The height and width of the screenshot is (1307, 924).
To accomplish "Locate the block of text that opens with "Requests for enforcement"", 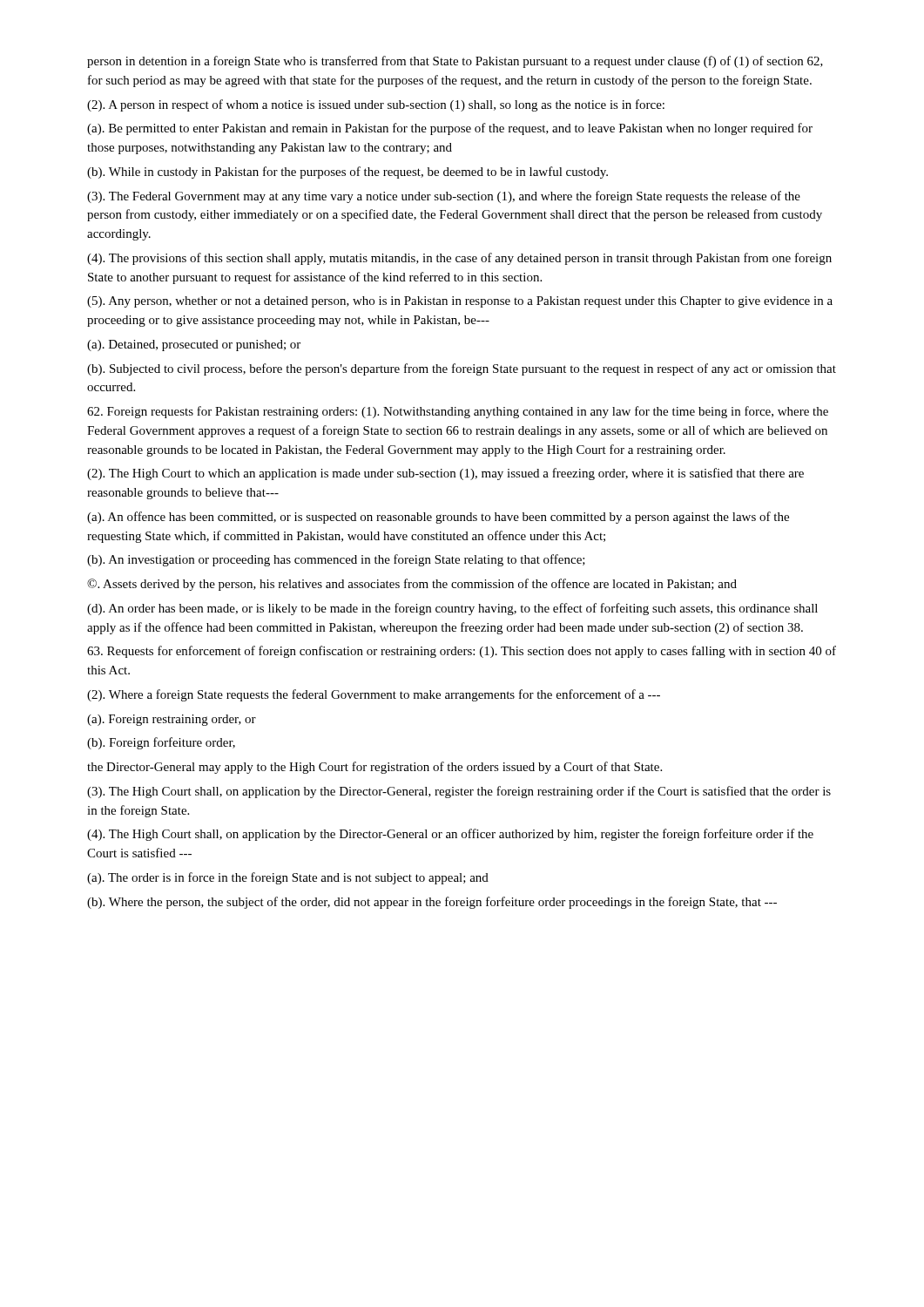I will tap(462, 661).
